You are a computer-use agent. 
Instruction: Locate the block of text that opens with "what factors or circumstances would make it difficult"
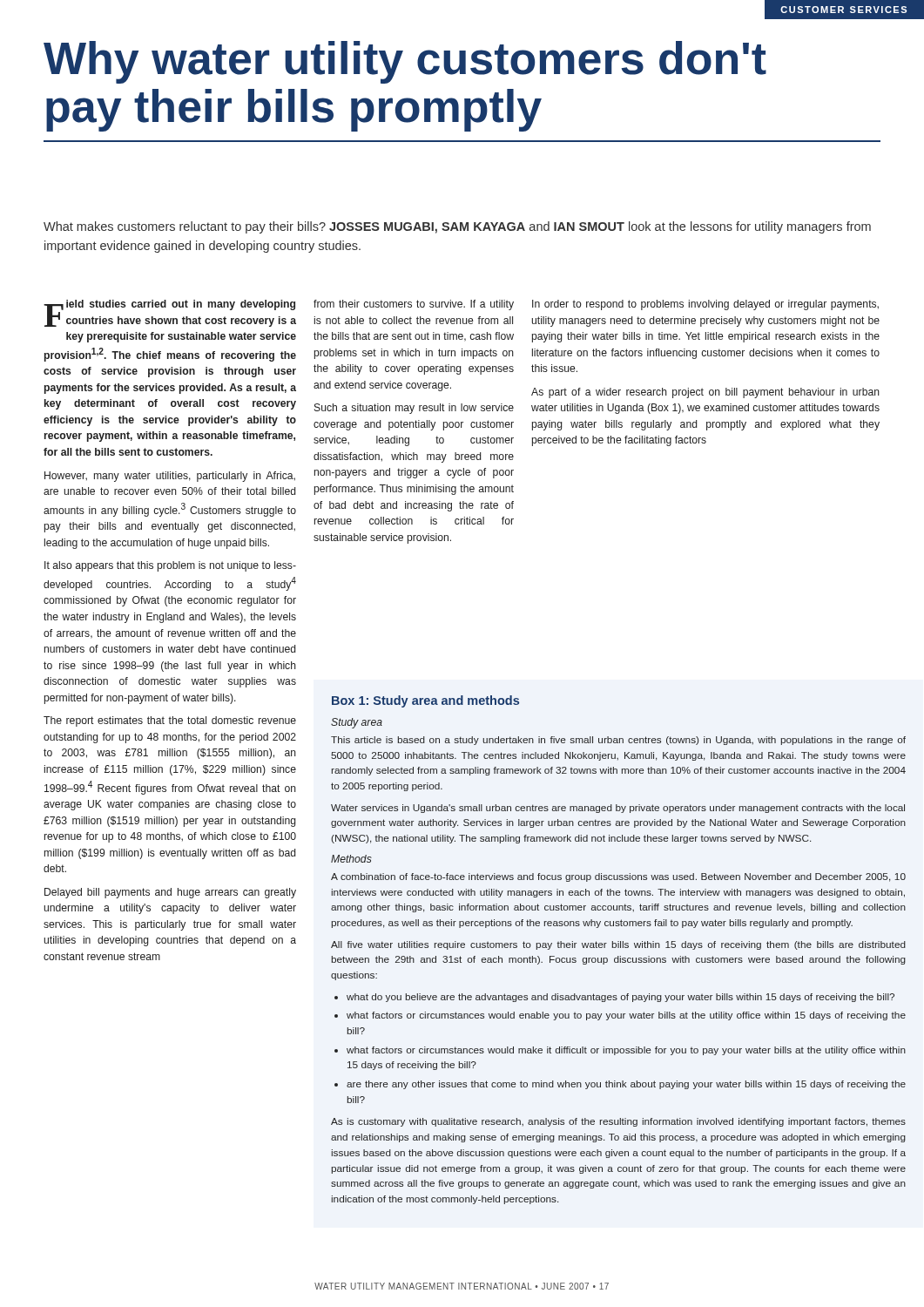626,1057
